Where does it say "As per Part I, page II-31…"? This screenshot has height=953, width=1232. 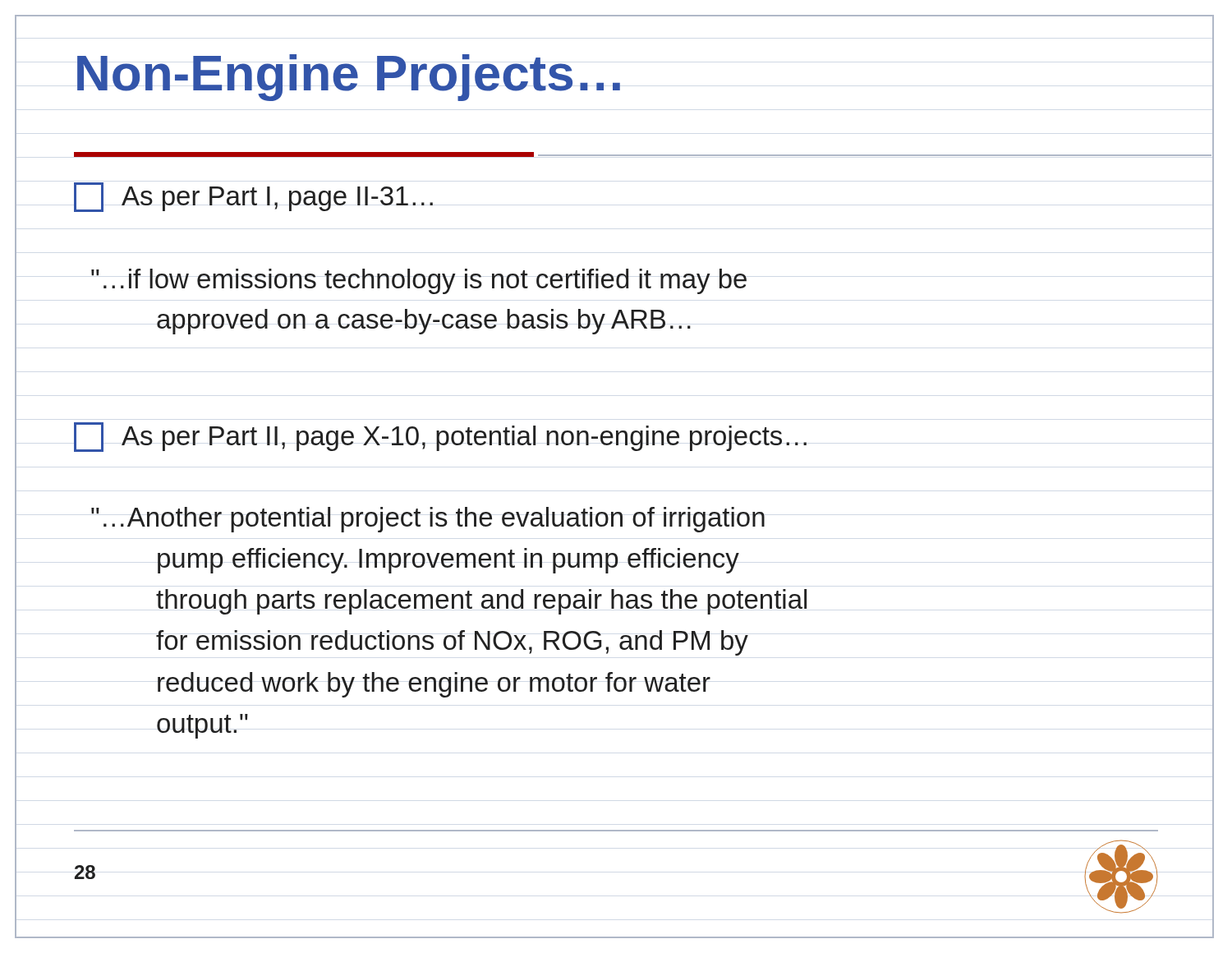[x=255, y=197]
